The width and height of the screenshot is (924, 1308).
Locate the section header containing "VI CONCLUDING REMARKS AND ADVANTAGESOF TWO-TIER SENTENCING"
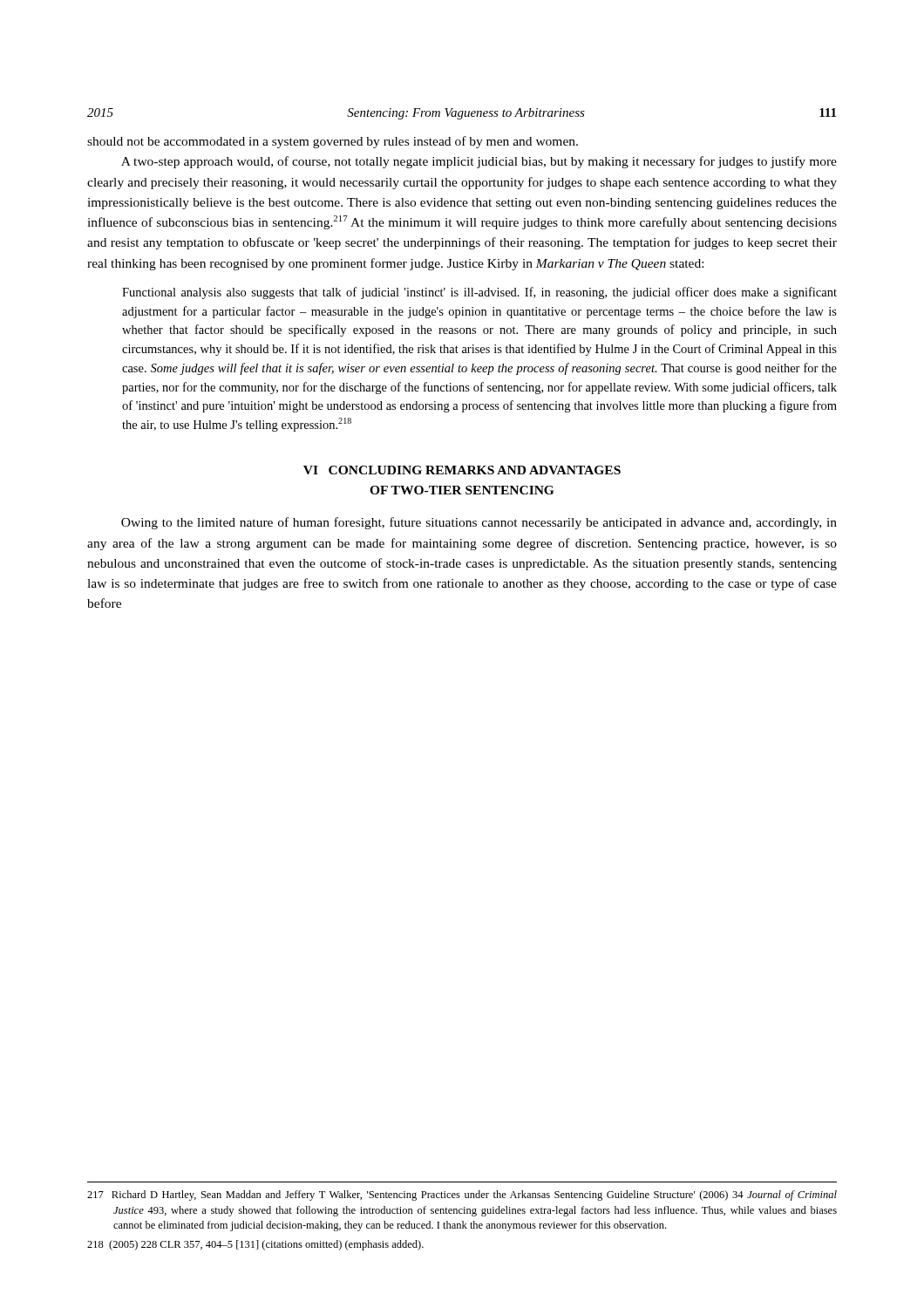[462, 480]
